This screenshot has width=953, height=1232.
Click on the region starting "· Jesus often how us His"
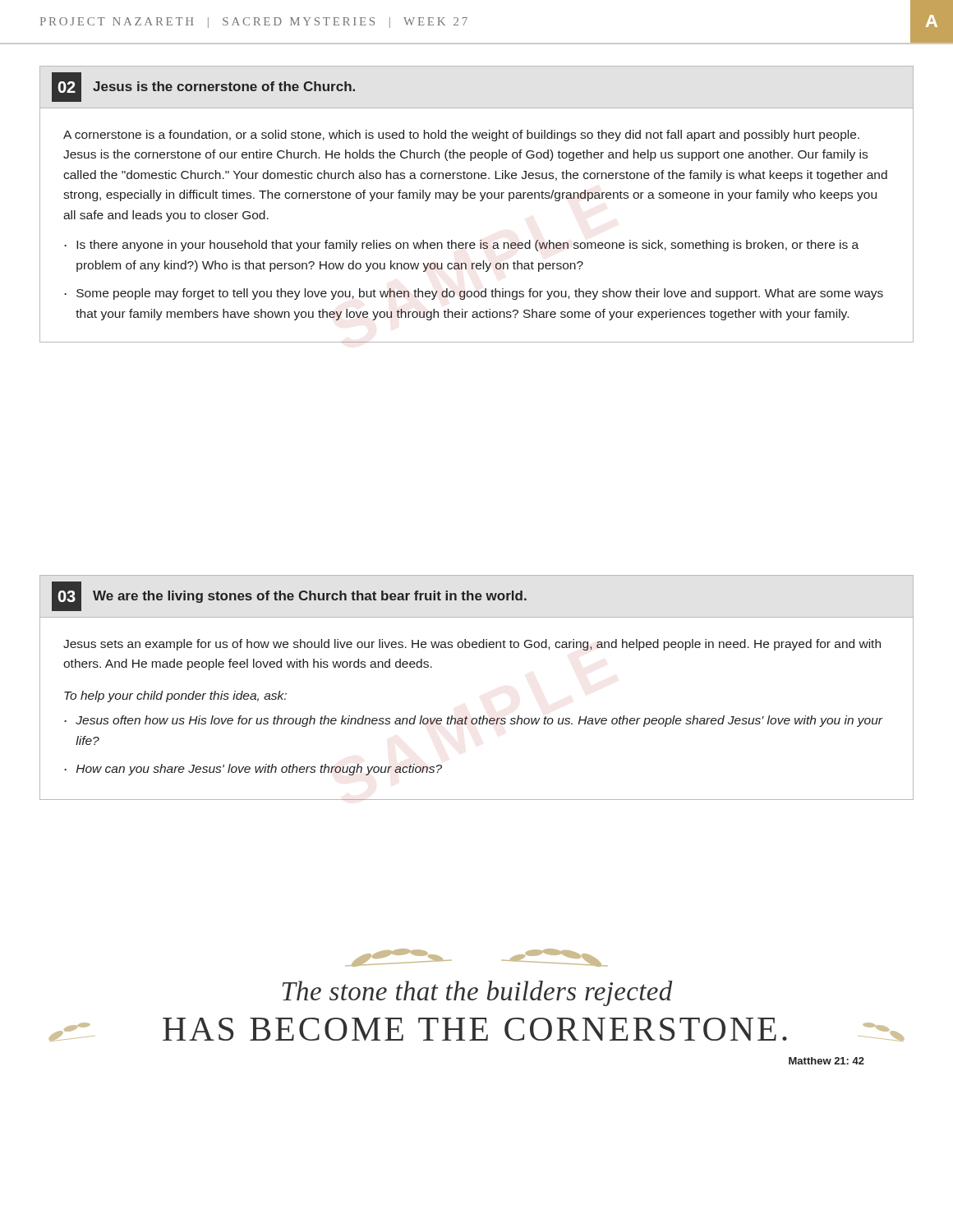(476, 731)
